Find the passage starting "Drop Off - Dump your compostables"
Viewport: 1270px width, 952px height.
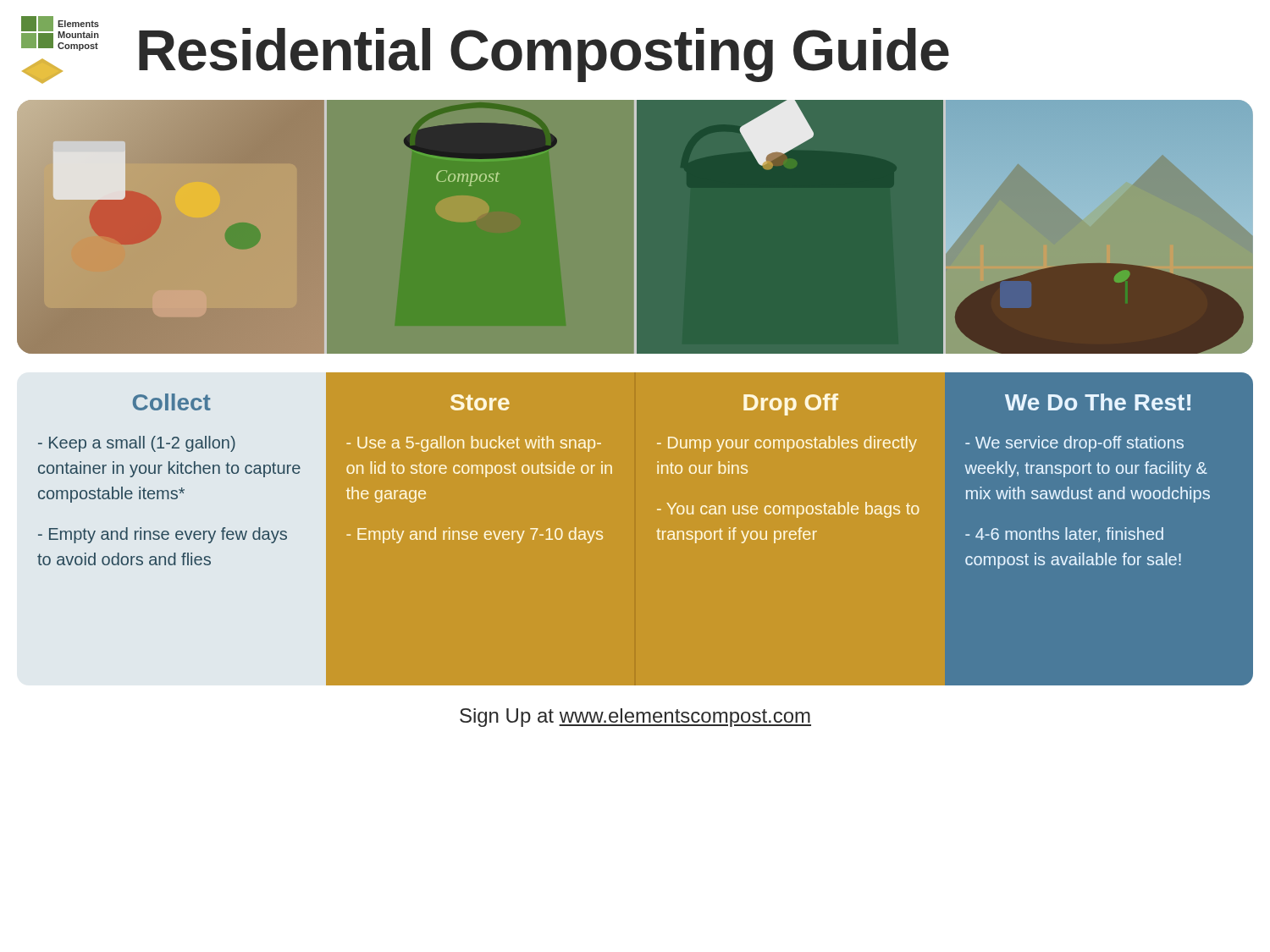791,404
